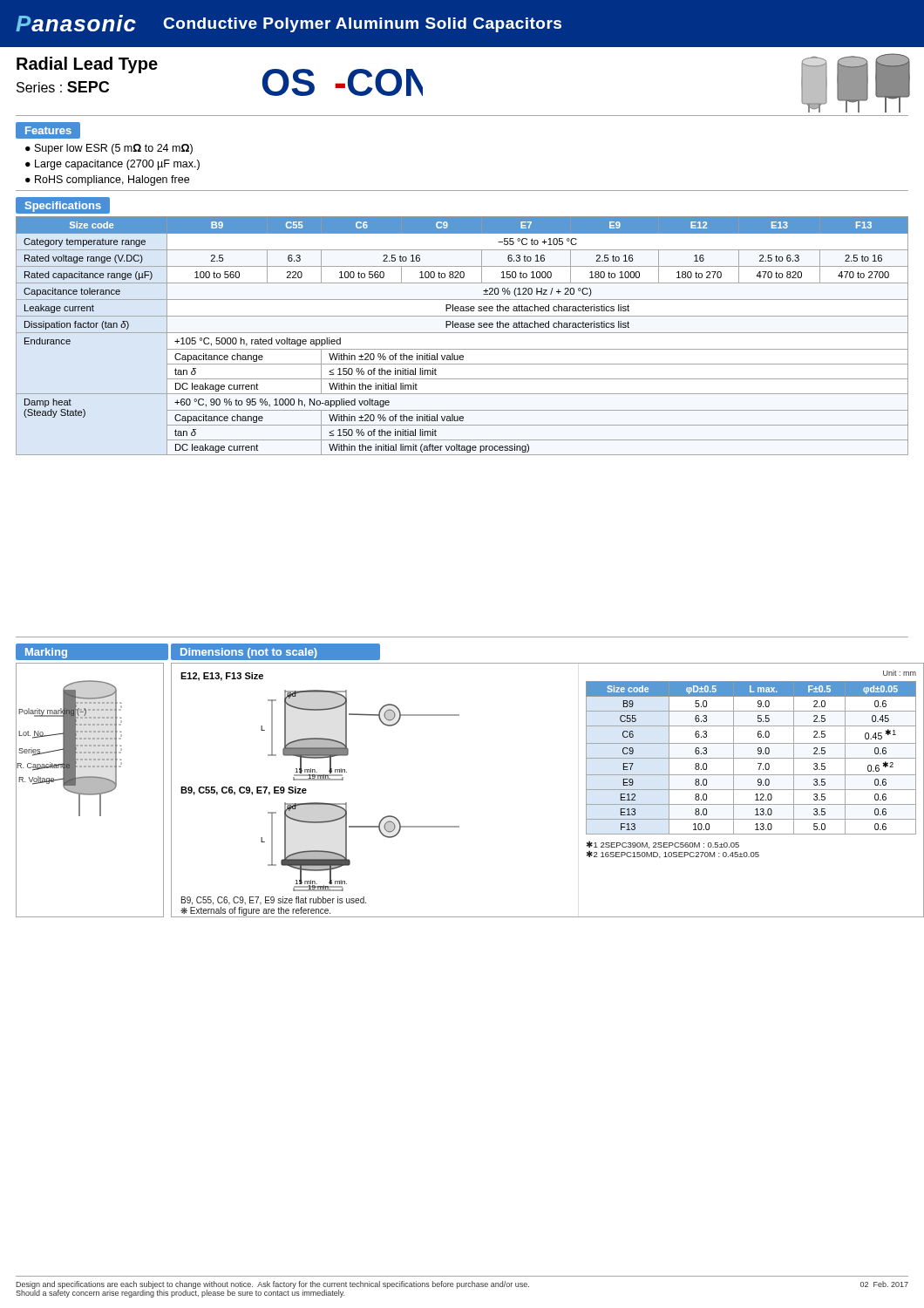924x1308 pixels.
Task: Find "● RoHS compliance, Halogen free" on this page
Action: coord(107,180)
